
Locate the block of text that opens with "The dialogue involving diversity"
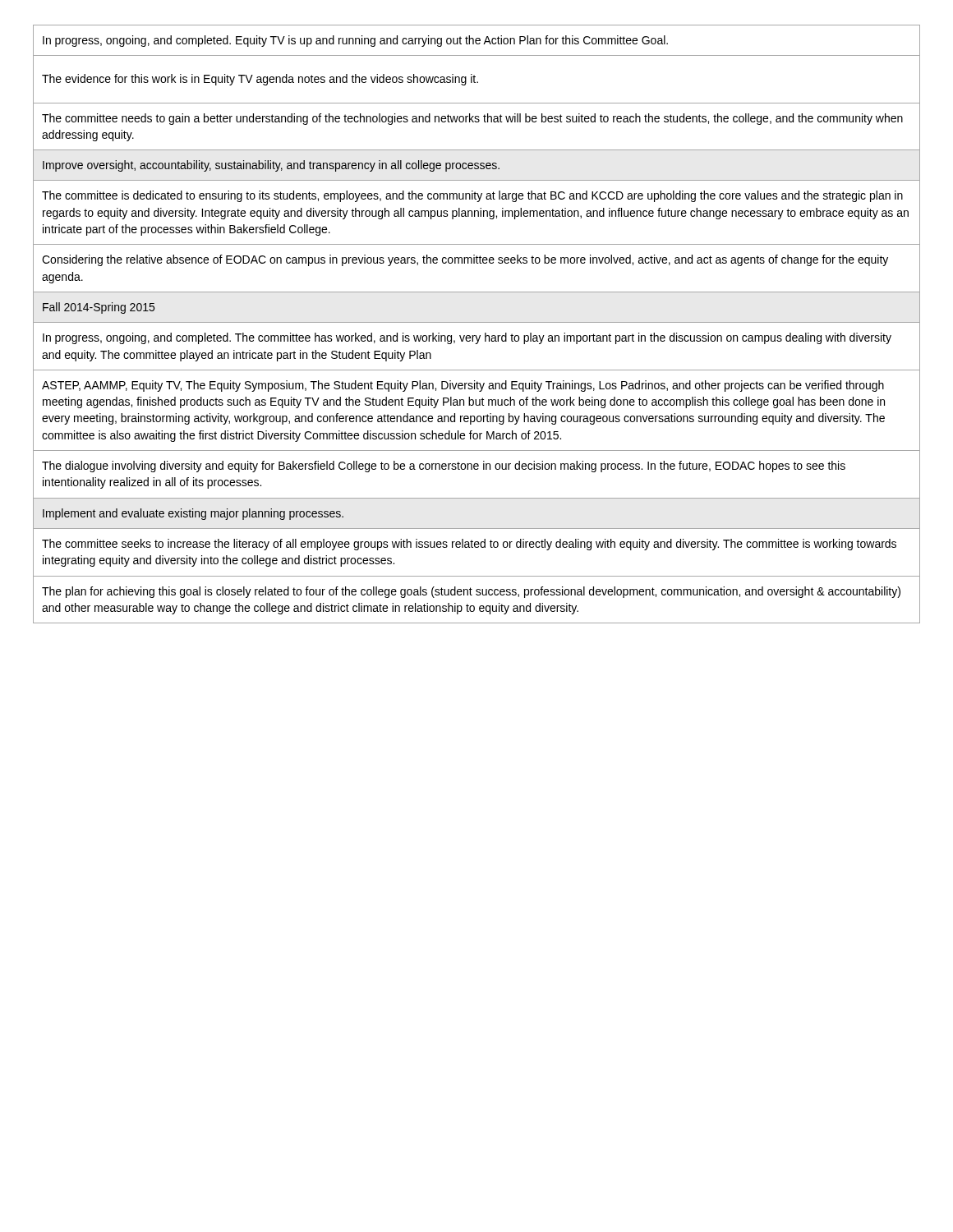444,474
